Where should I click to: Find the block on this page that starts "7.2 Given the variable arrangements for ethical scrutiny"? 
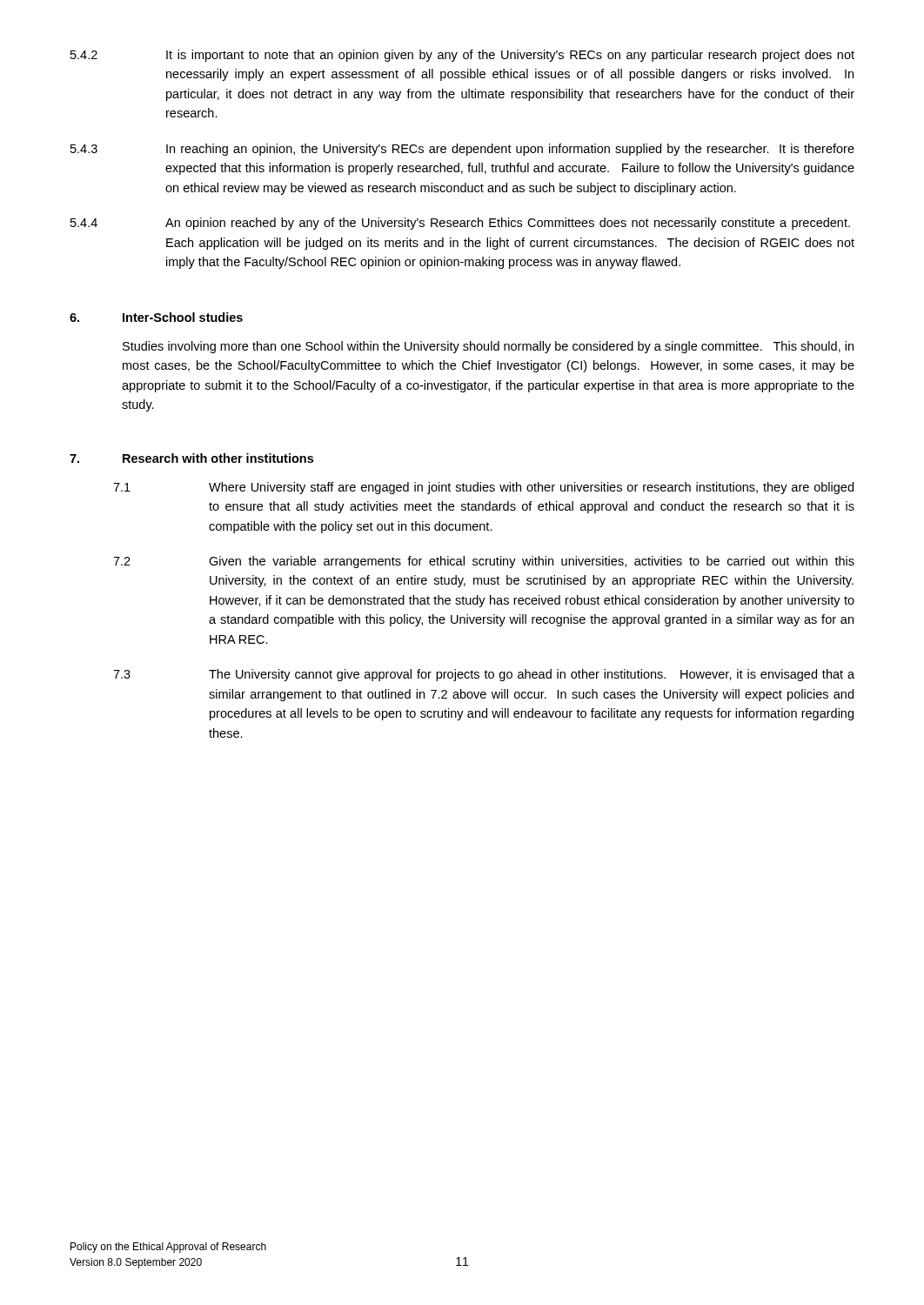tap(462, 600)
